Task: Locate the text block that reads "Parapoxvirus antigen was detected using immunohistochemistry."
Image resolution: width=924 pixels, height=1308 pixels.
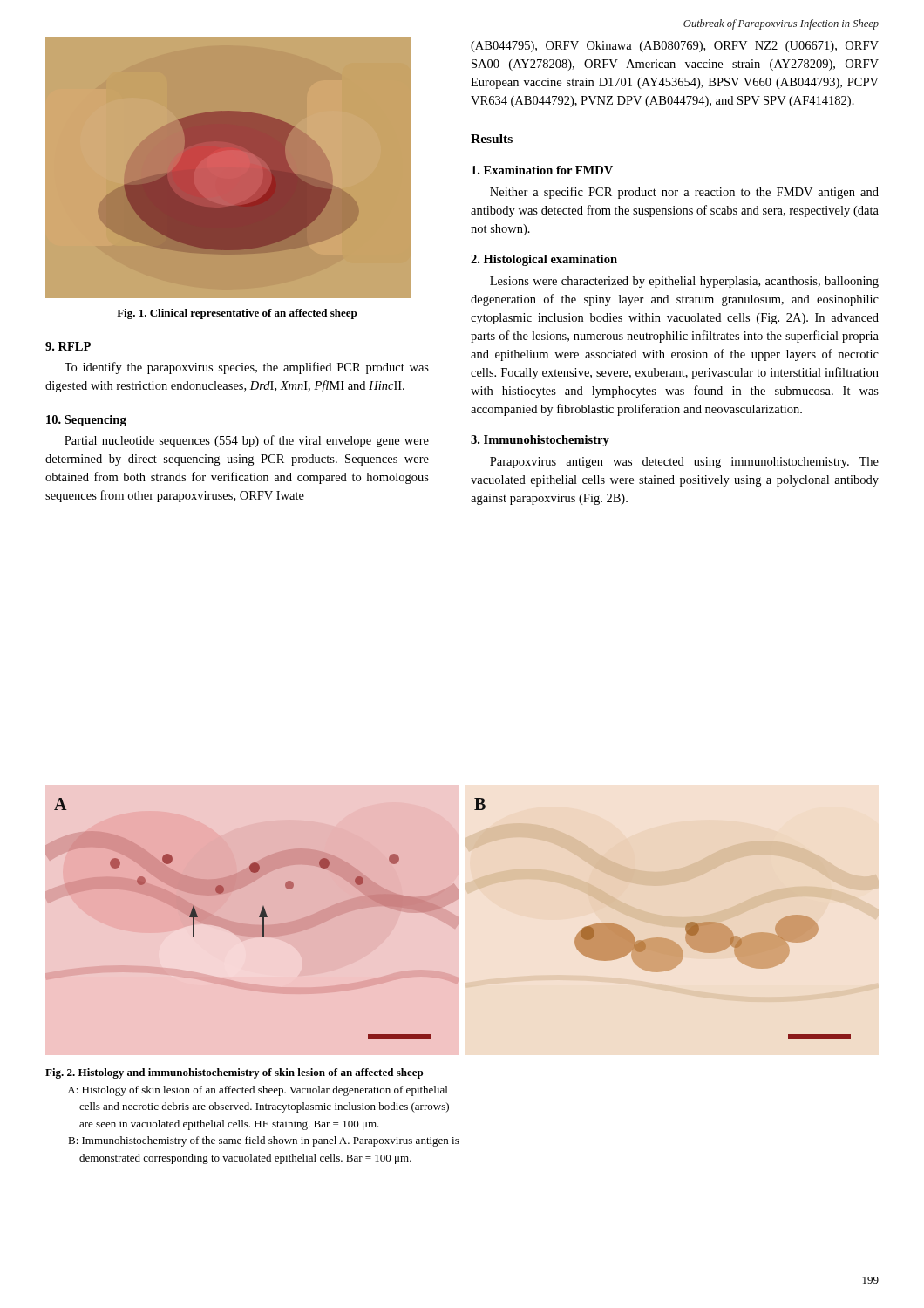Action: [675, 479]
